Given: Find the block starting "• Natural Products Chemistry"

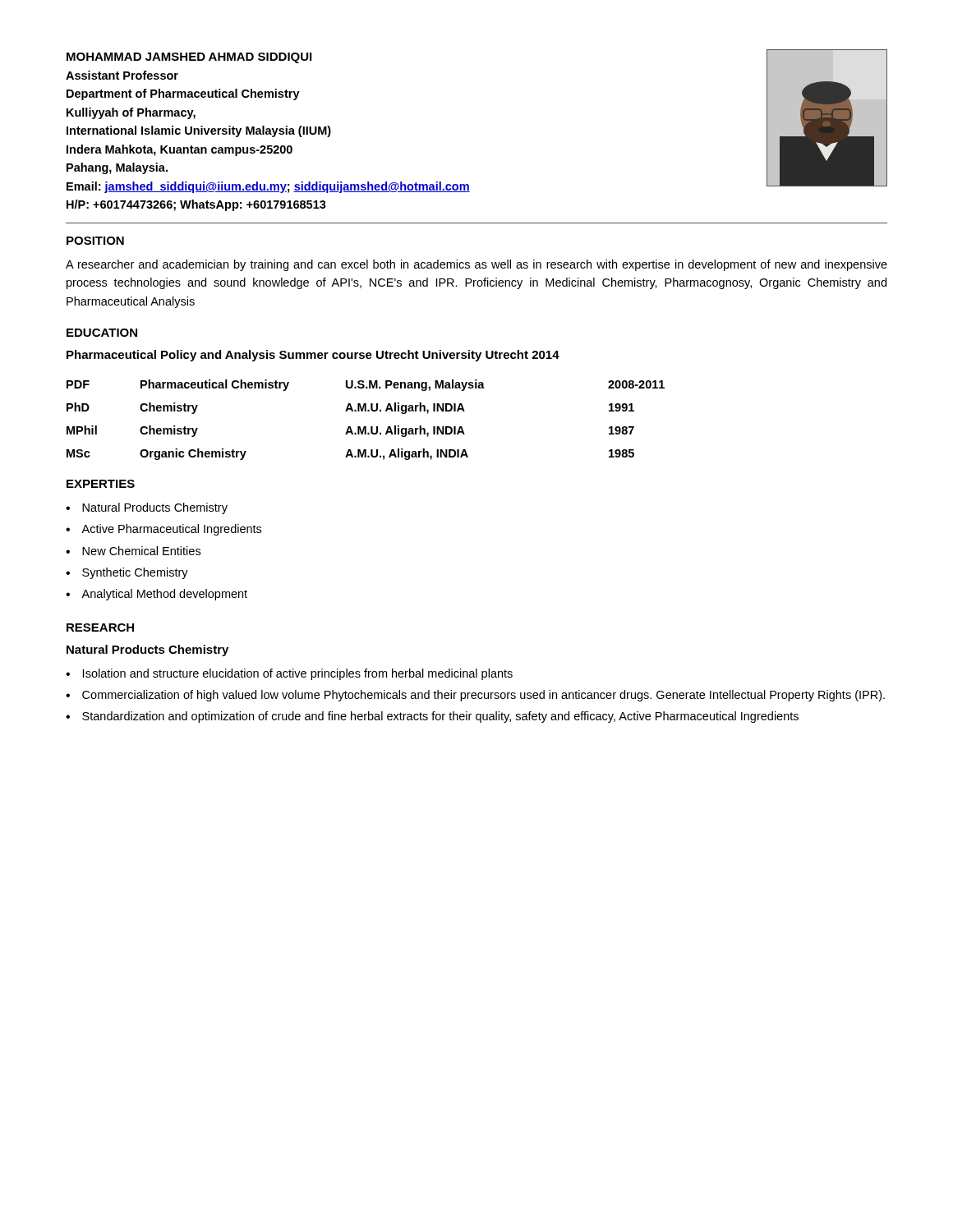Looking at the screenshot, I should (147, 508).
